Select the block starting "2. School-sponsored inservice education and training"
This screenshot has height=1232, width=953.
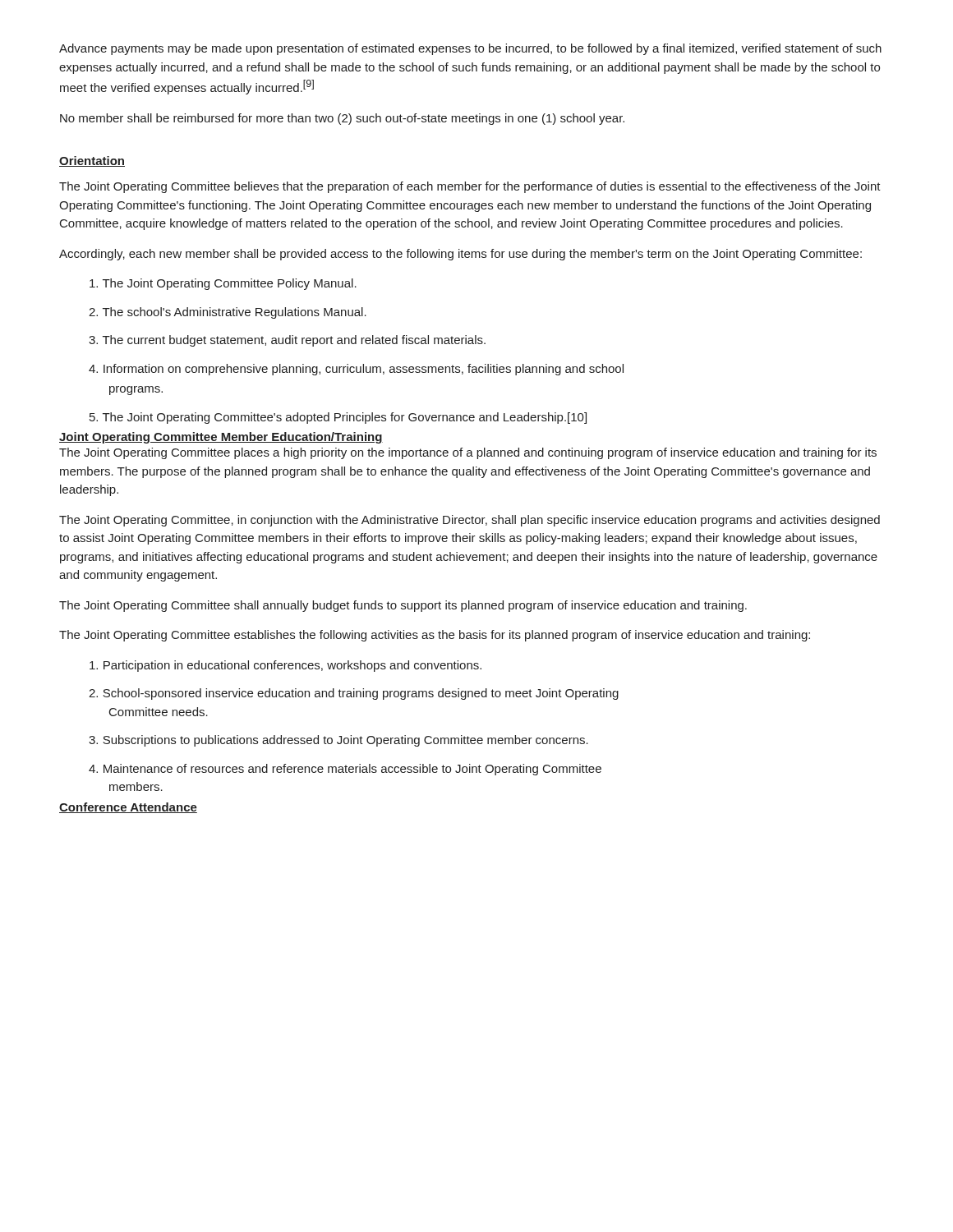coord(491,703)
